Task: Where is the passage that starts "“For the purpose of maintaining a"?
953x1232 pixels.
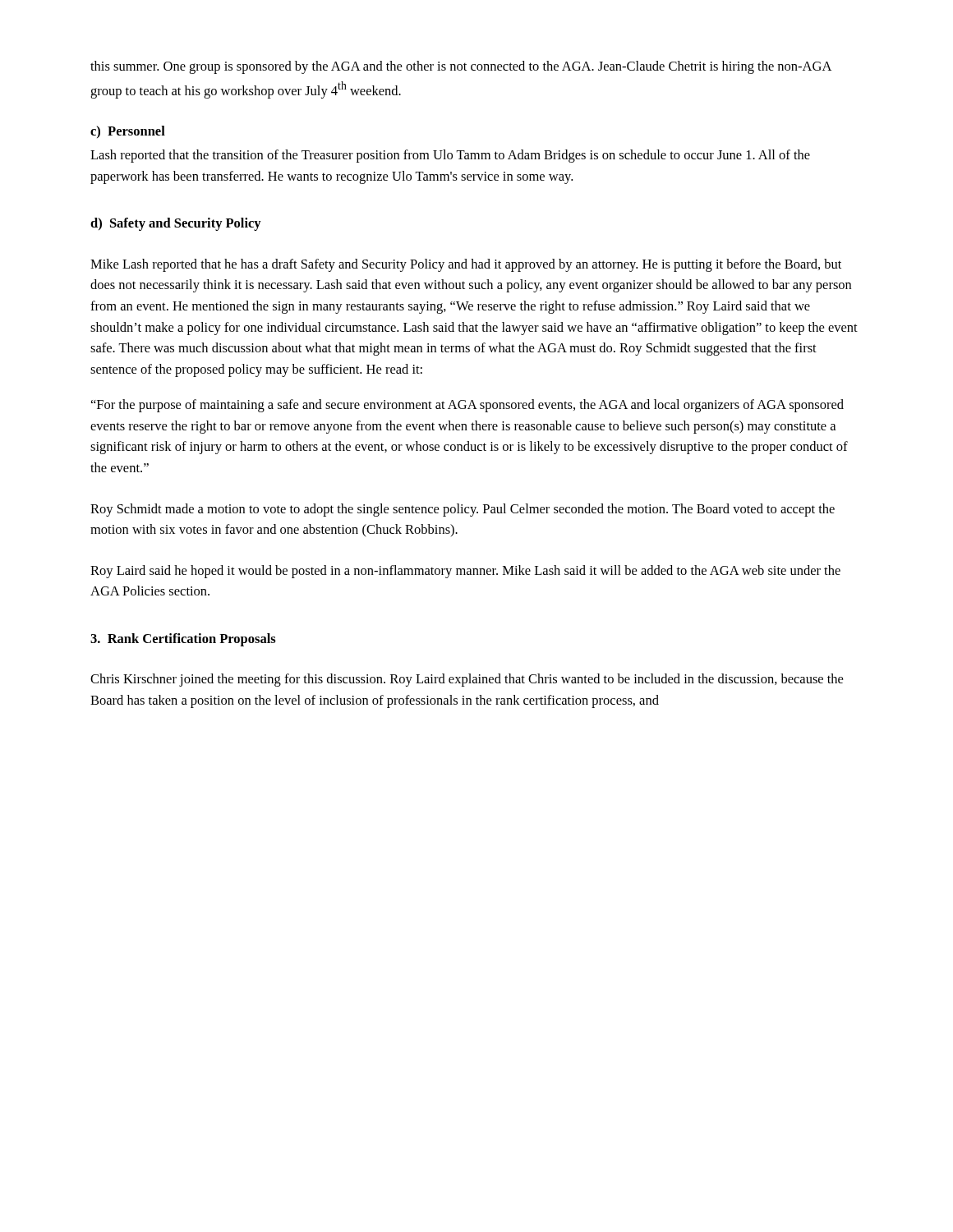Action: coord(469,436)
